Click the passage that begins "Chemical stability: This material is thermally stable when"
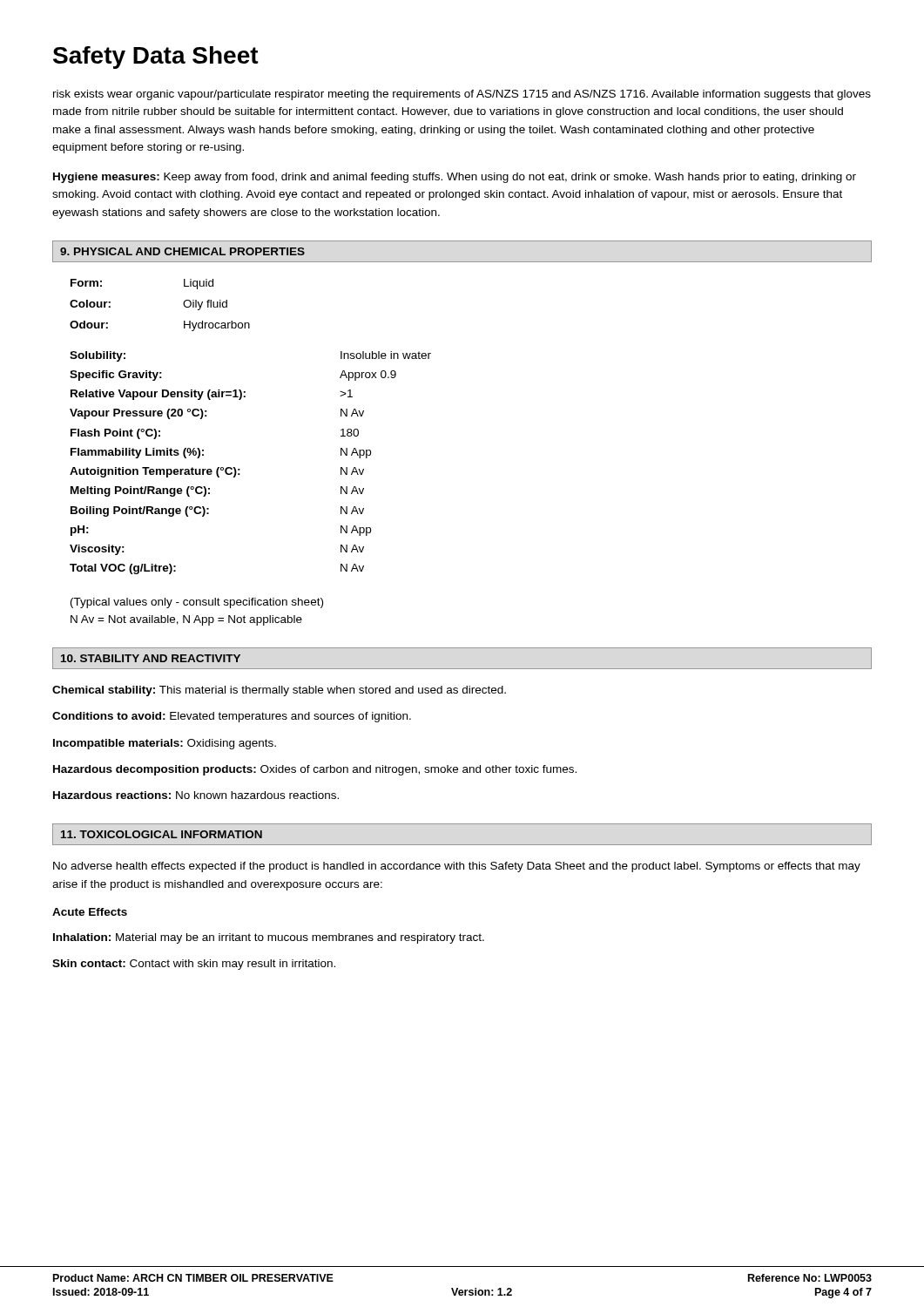The image size is (924, 1307). (x=280, y=690)
